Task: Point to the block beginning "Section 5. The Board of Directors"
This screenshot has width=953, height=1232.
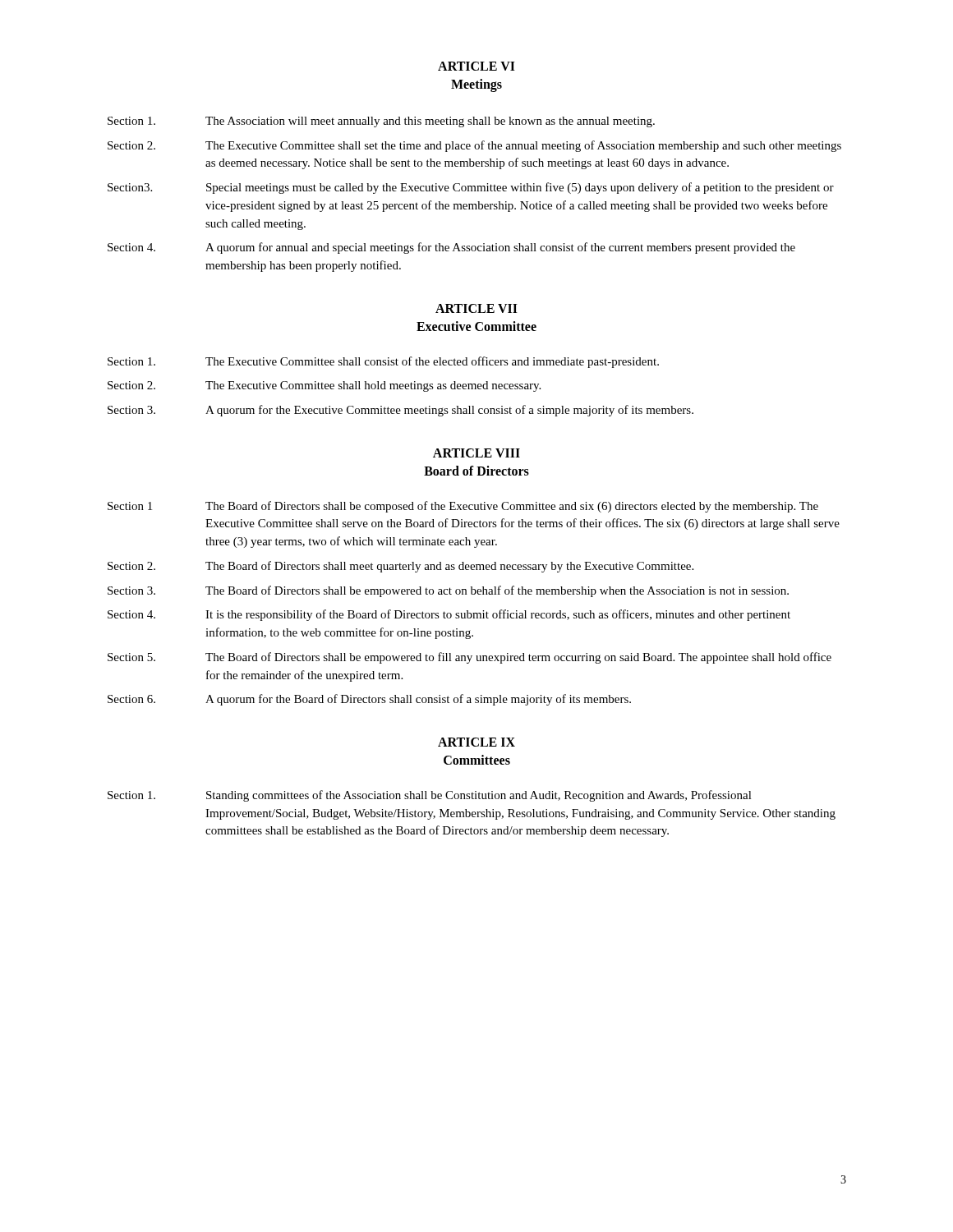Action: click(x=476, y=667)
